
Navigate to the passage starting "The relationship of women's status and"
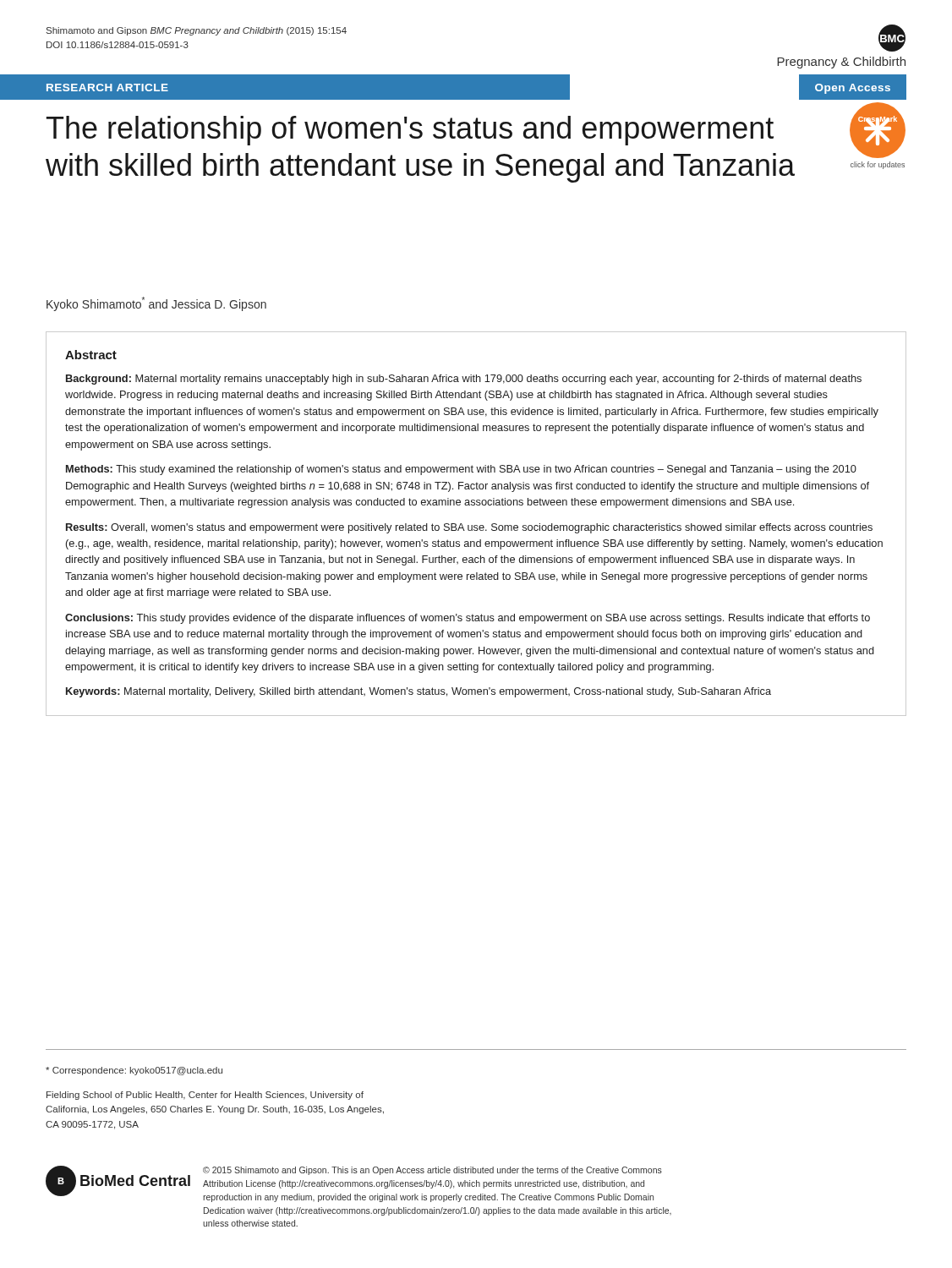(x=423, y=147)
